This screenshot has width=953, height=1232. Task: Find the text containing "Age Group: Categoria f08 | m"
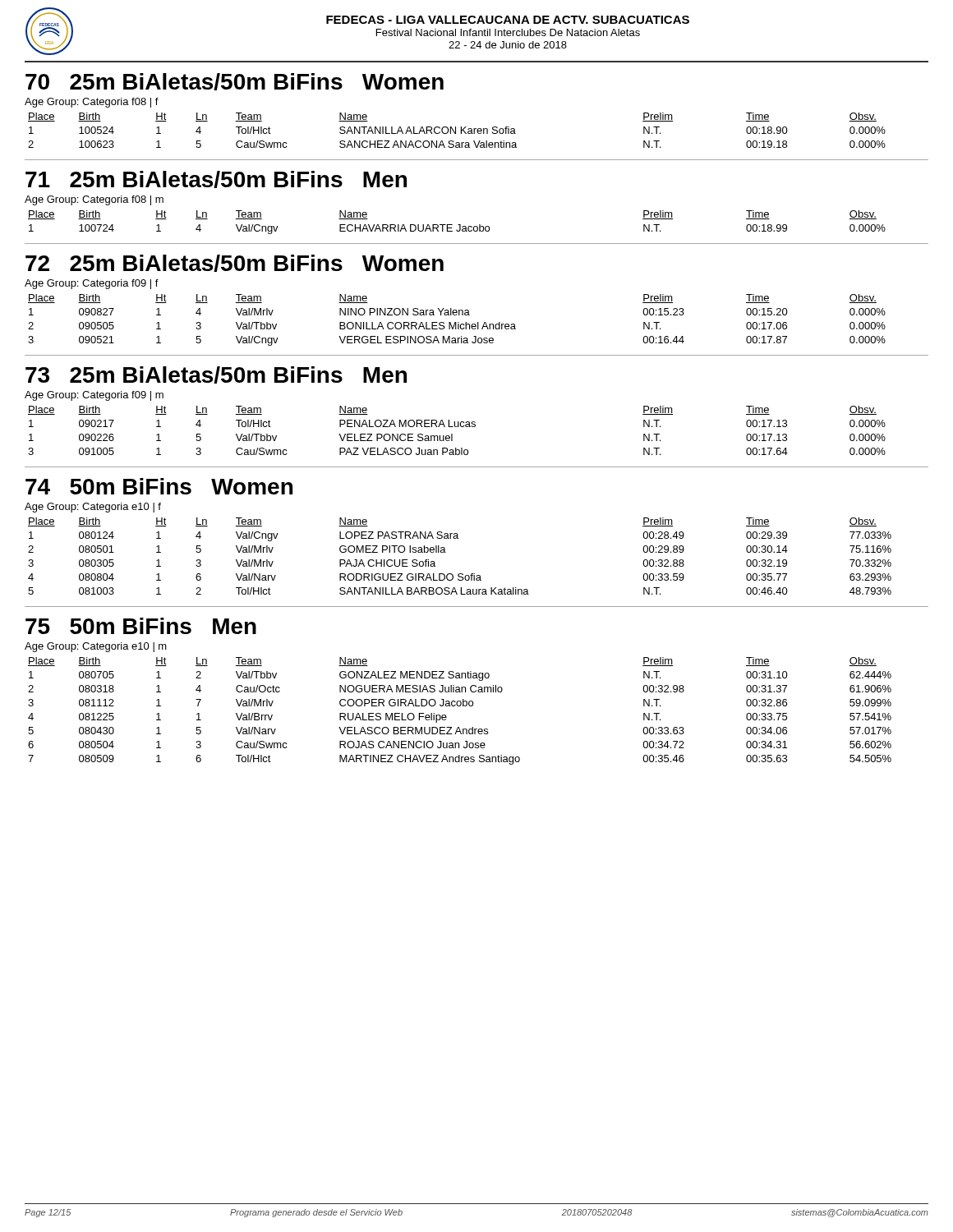[x=94, y=199]
